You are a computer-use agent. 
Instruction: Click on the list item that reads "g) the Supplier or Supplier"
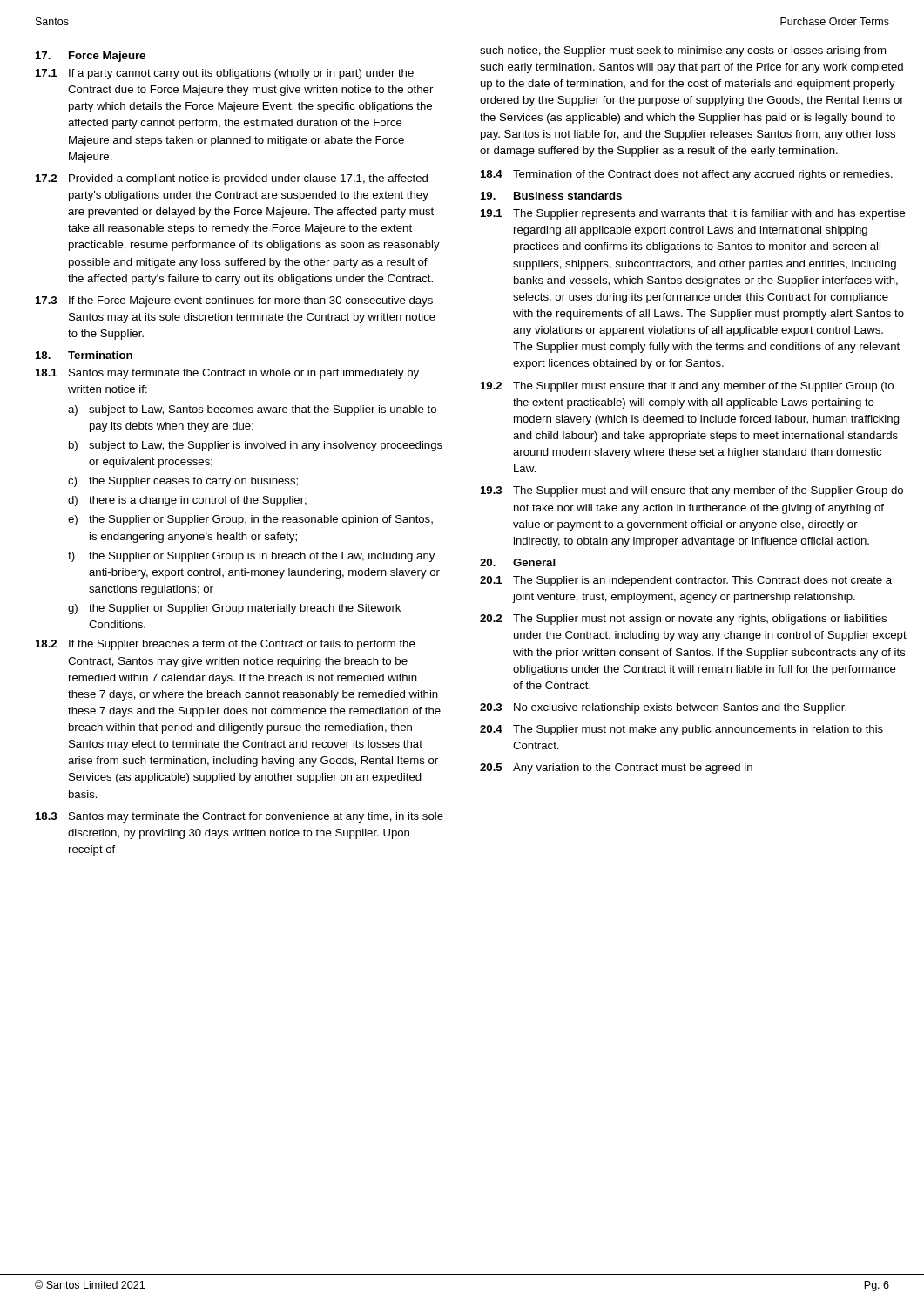pos(256,616)
